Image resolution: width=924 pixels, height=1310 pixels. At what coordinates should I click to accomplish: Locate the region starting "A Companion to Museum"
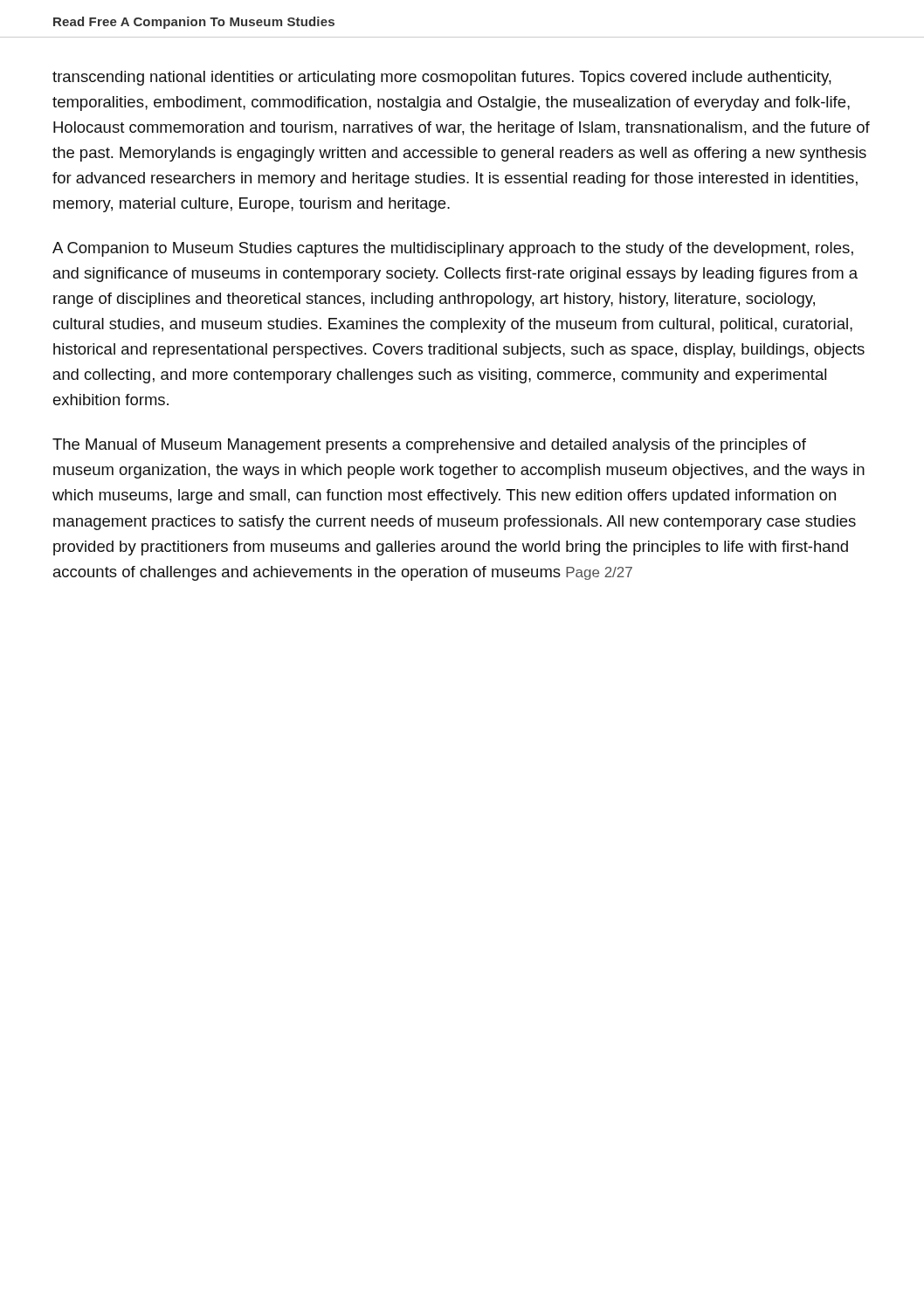[x=459, y=324]
